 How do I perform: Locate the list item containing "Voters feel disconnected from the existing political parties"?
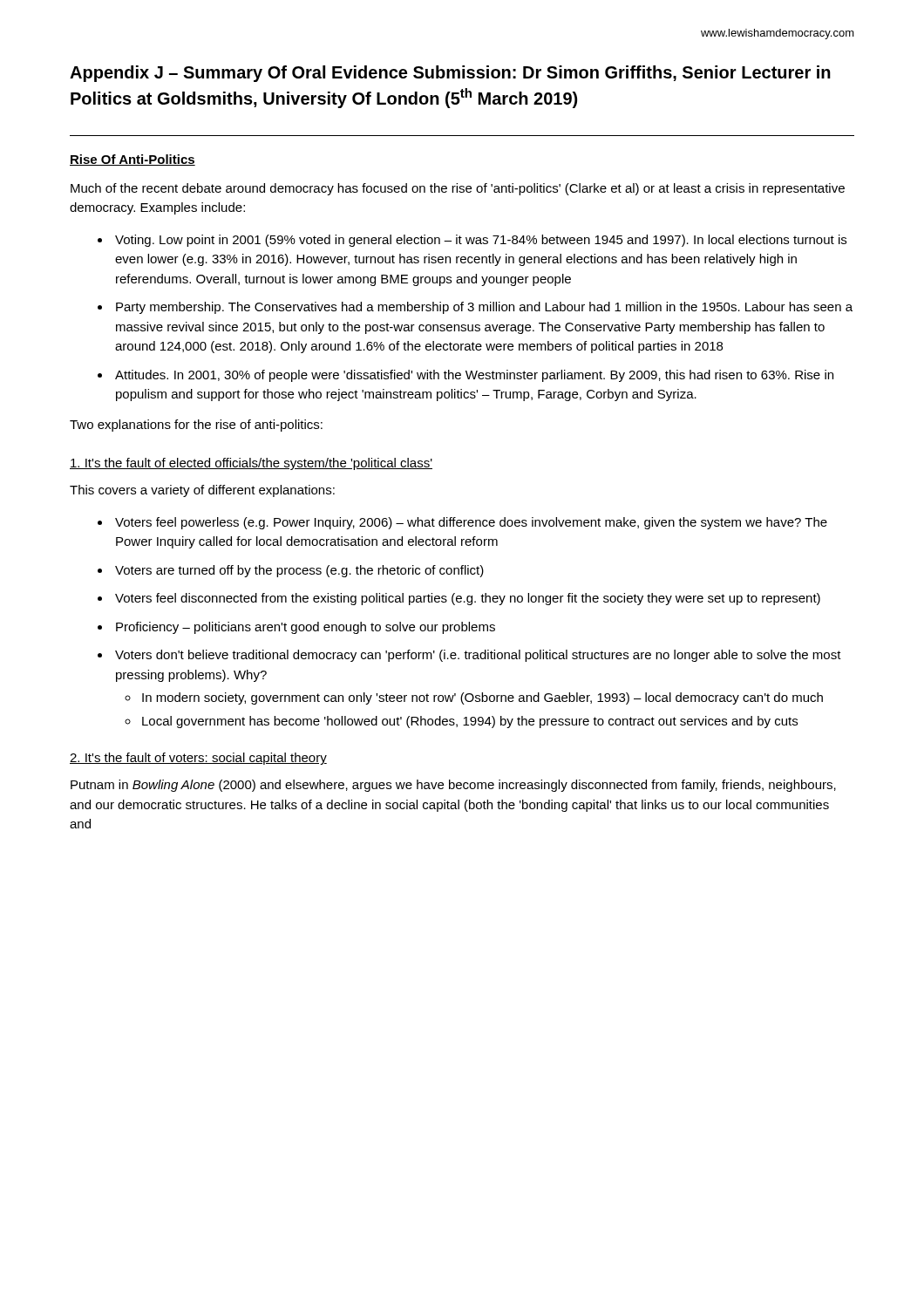click(462, 599)
